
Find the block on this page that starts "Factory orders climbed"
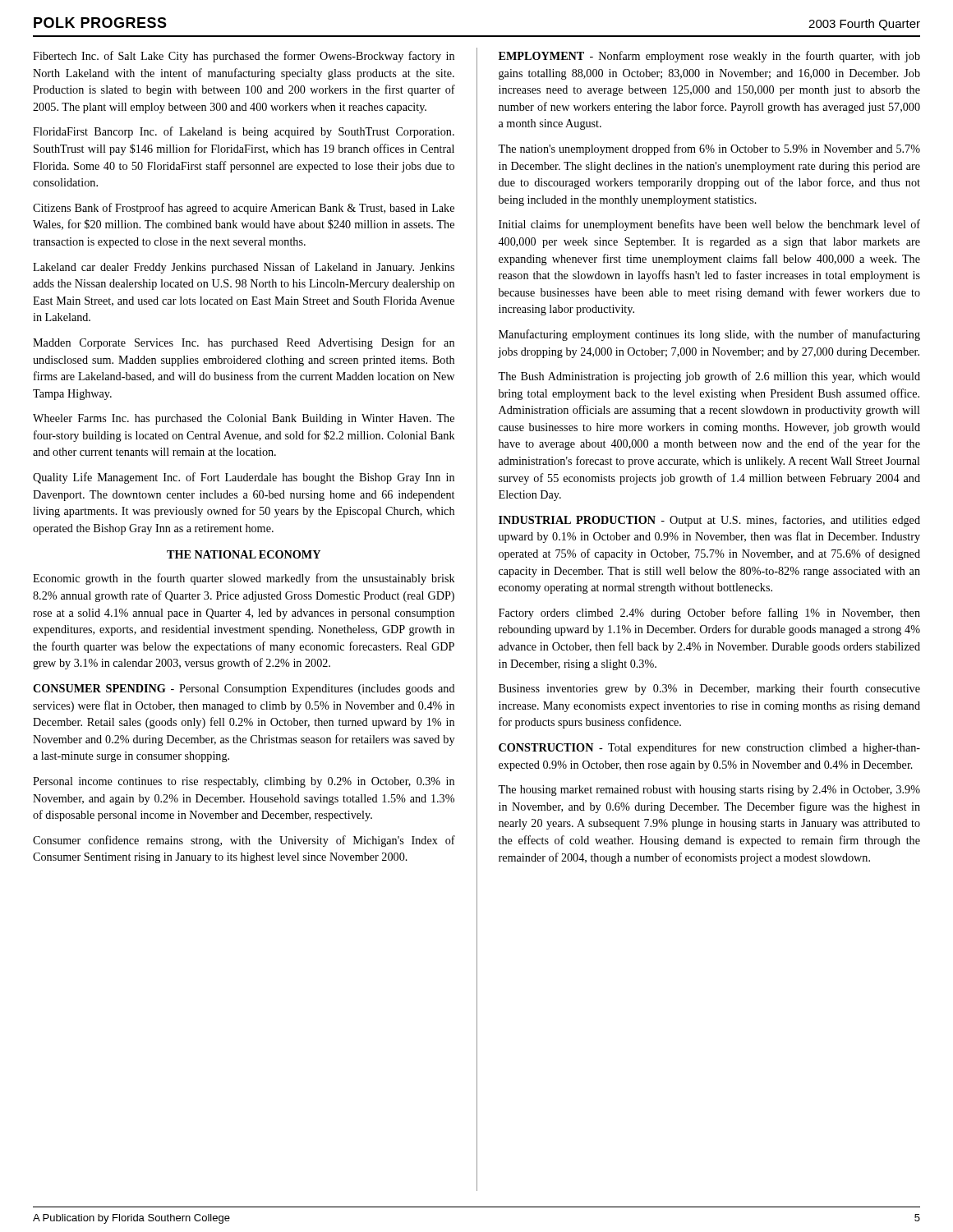[709, 638]
